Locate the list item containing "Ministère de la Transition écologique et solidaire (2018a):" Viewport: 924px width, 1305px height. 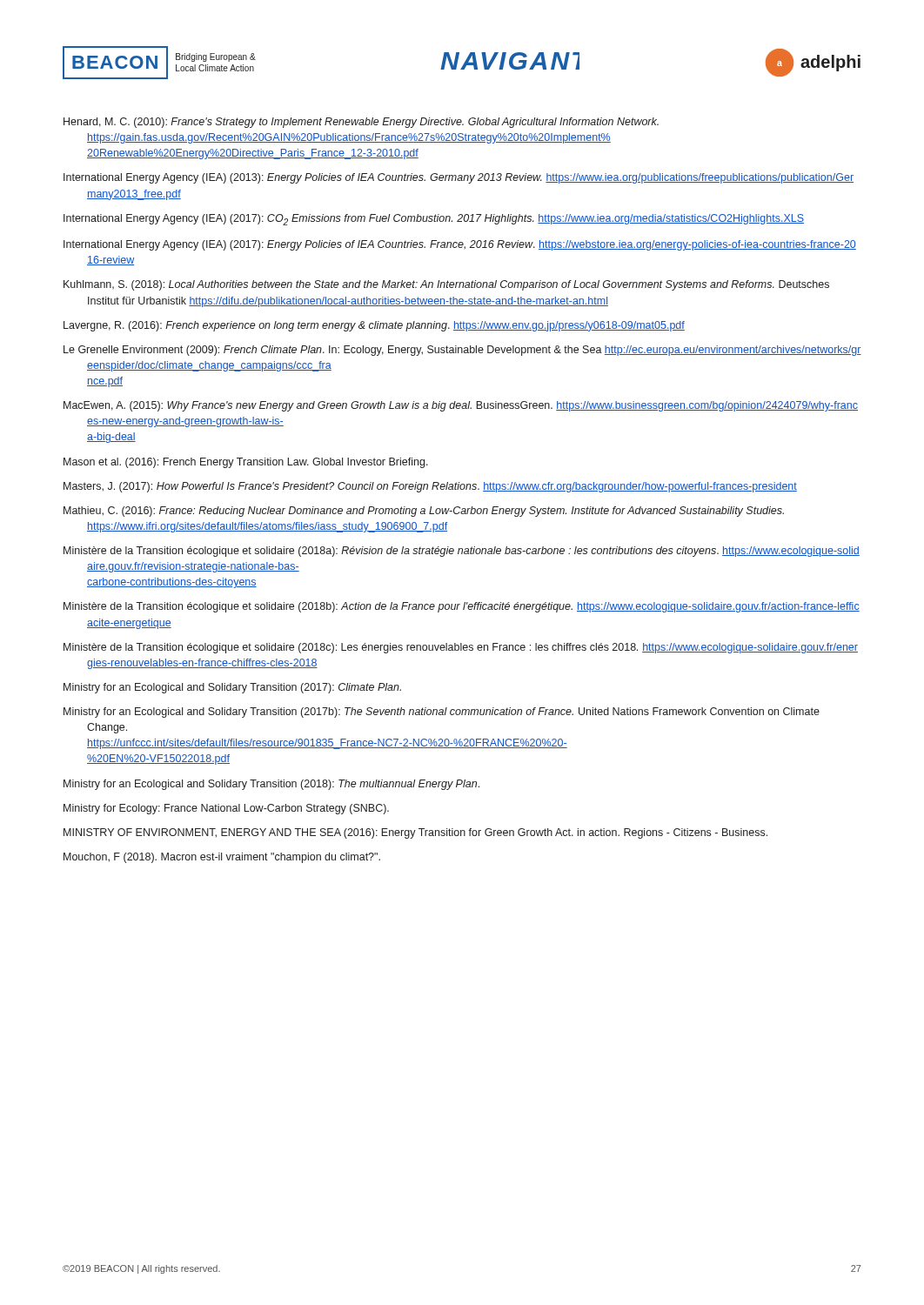click(462, 552)
